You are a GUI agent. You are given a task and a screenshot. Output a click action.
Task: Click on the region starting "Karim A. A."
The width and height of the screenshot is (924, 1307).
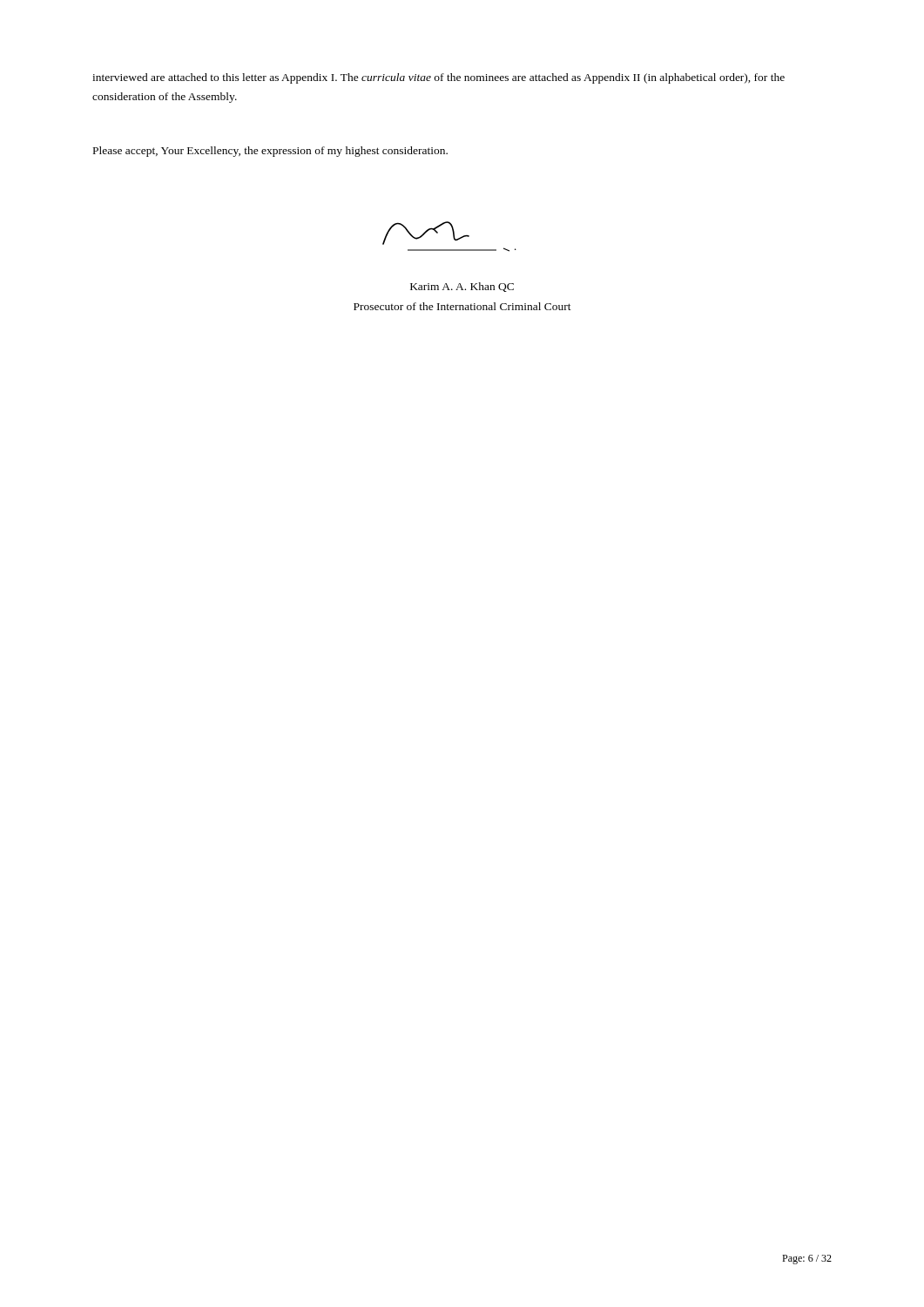point(462,296)
